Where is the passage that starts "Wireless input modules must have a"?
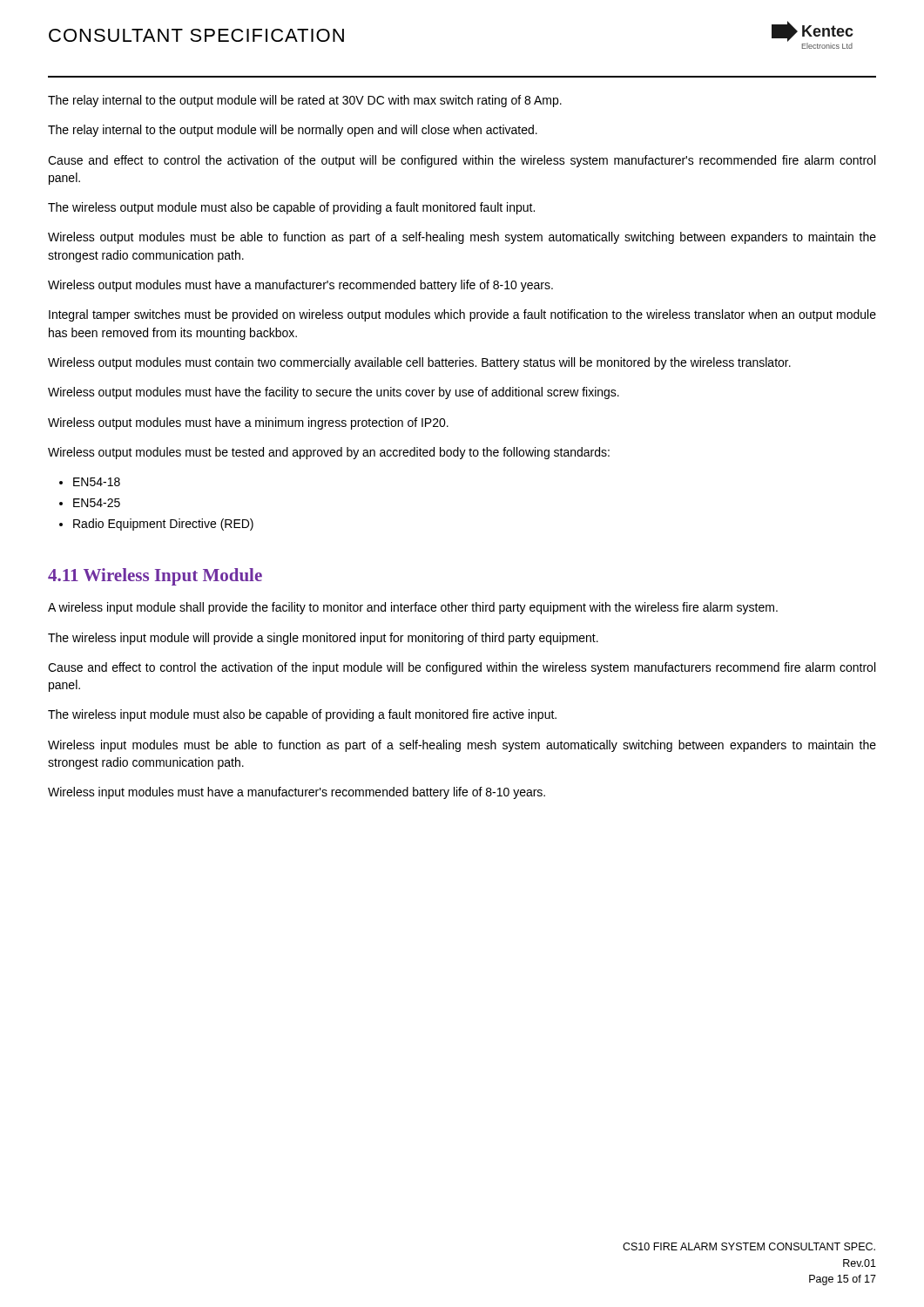The width and height of the screenshot is (924, 1307). tap(297, 792)
